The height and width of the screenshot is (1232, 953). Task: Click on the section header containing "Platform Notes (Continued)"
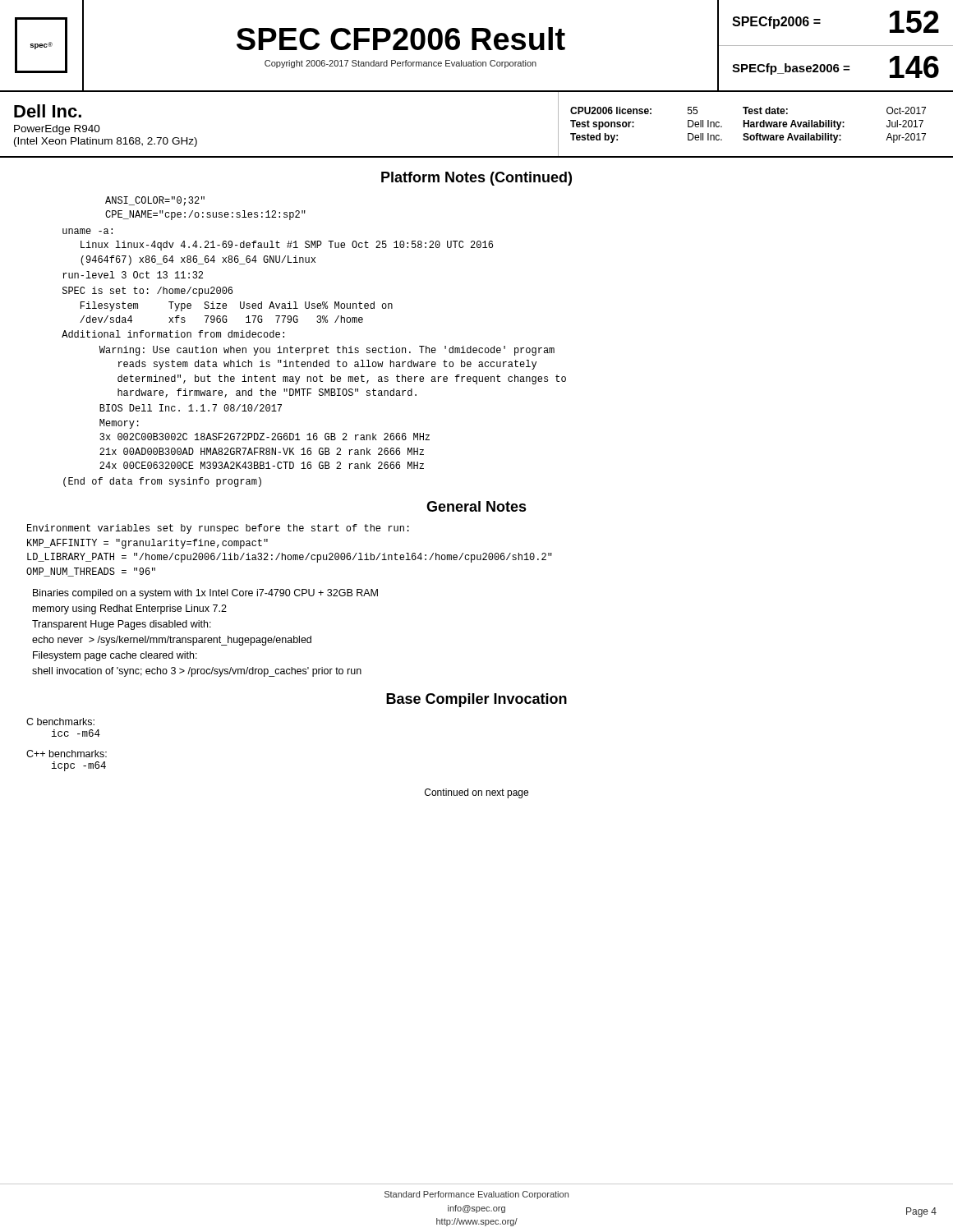pyautogui.click(x=476, y=177)
